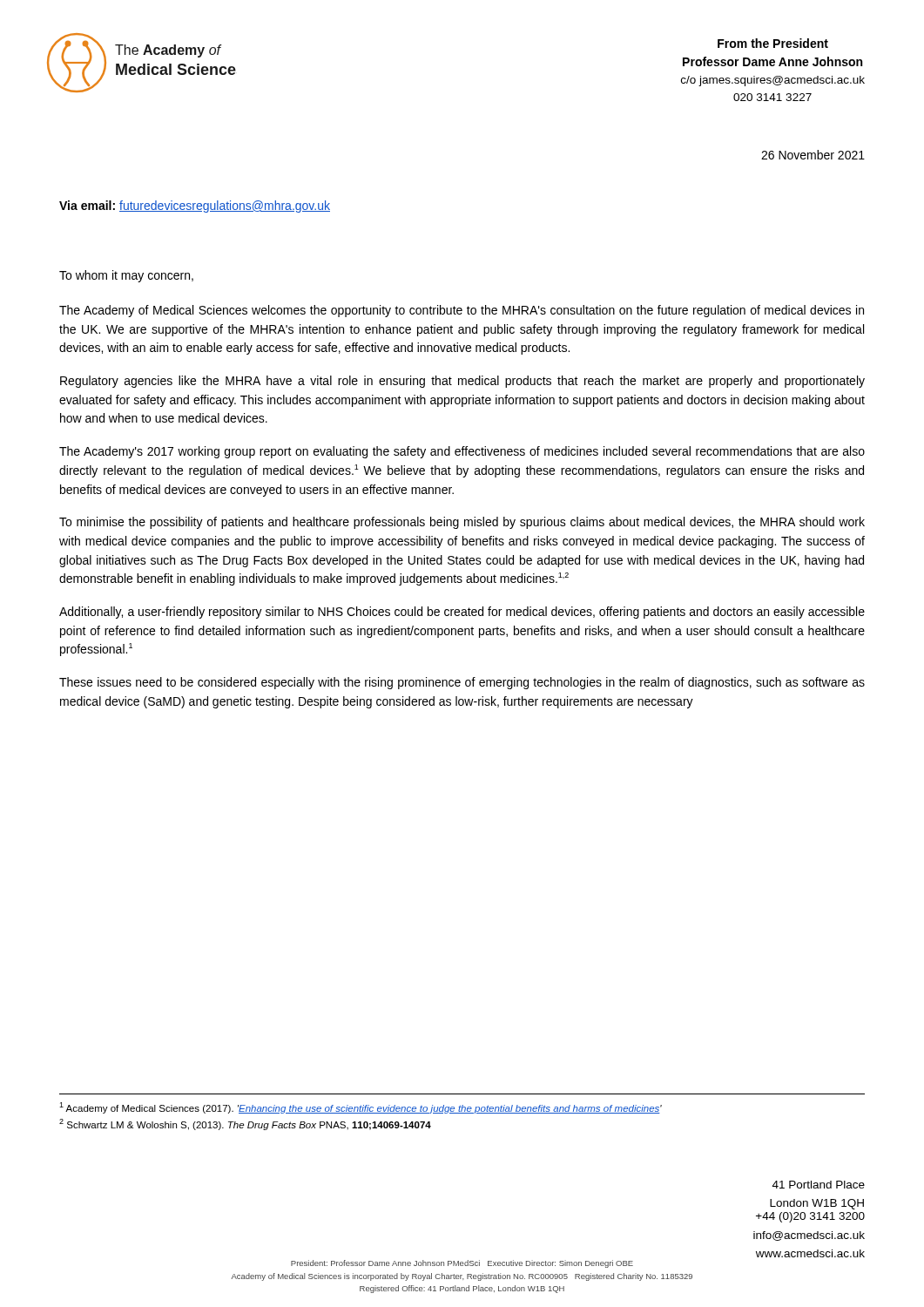Locate the region starting "+44 (0)20 3141 3200 info@acmedsci.ac.uk www.acmedsci.ac.uk"
The height and width of the screenshot is (1307, 924).
coord(809,1235)
